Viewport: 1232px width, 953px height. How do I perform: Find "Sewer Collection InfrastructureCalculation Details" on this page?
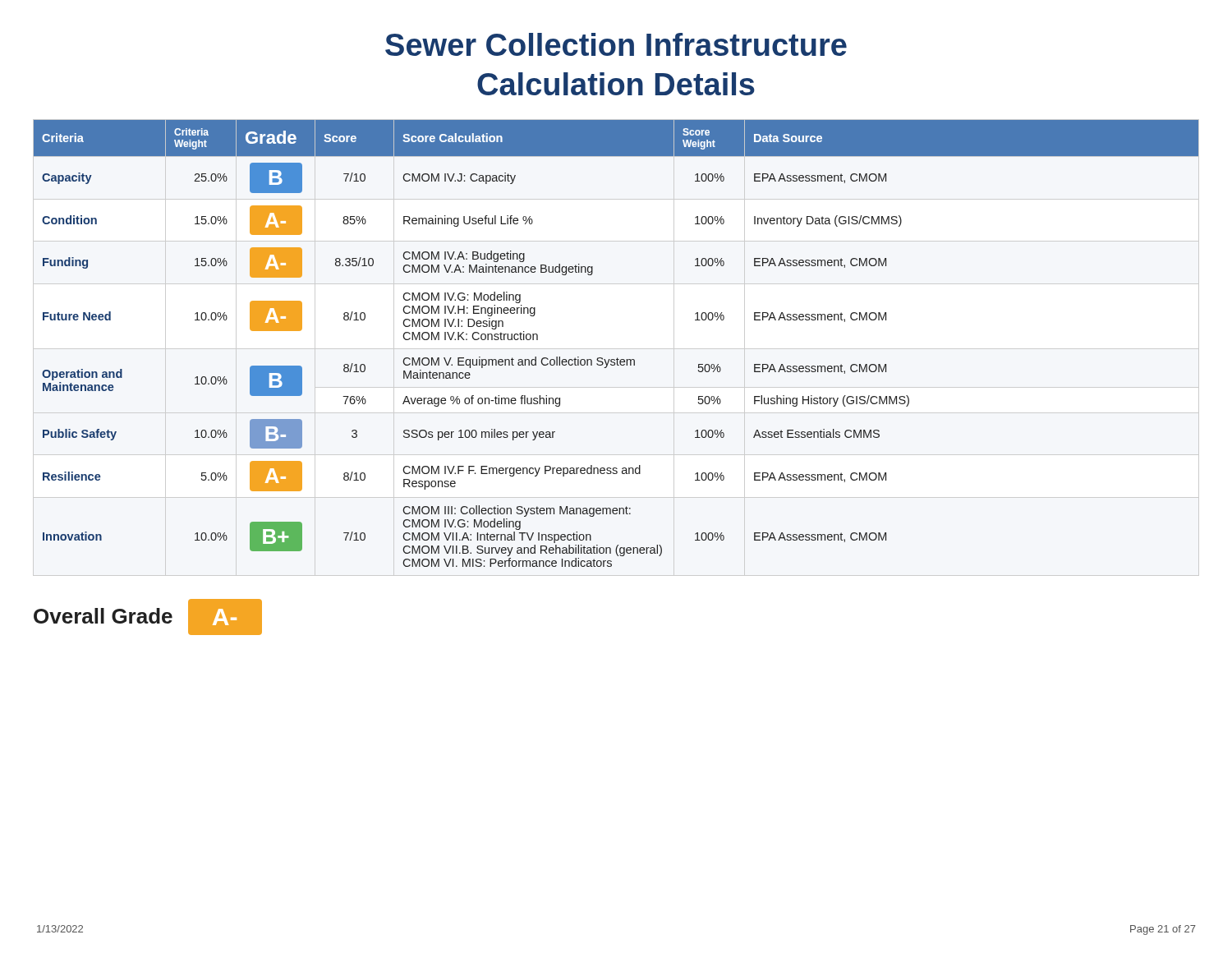[616, 65]
